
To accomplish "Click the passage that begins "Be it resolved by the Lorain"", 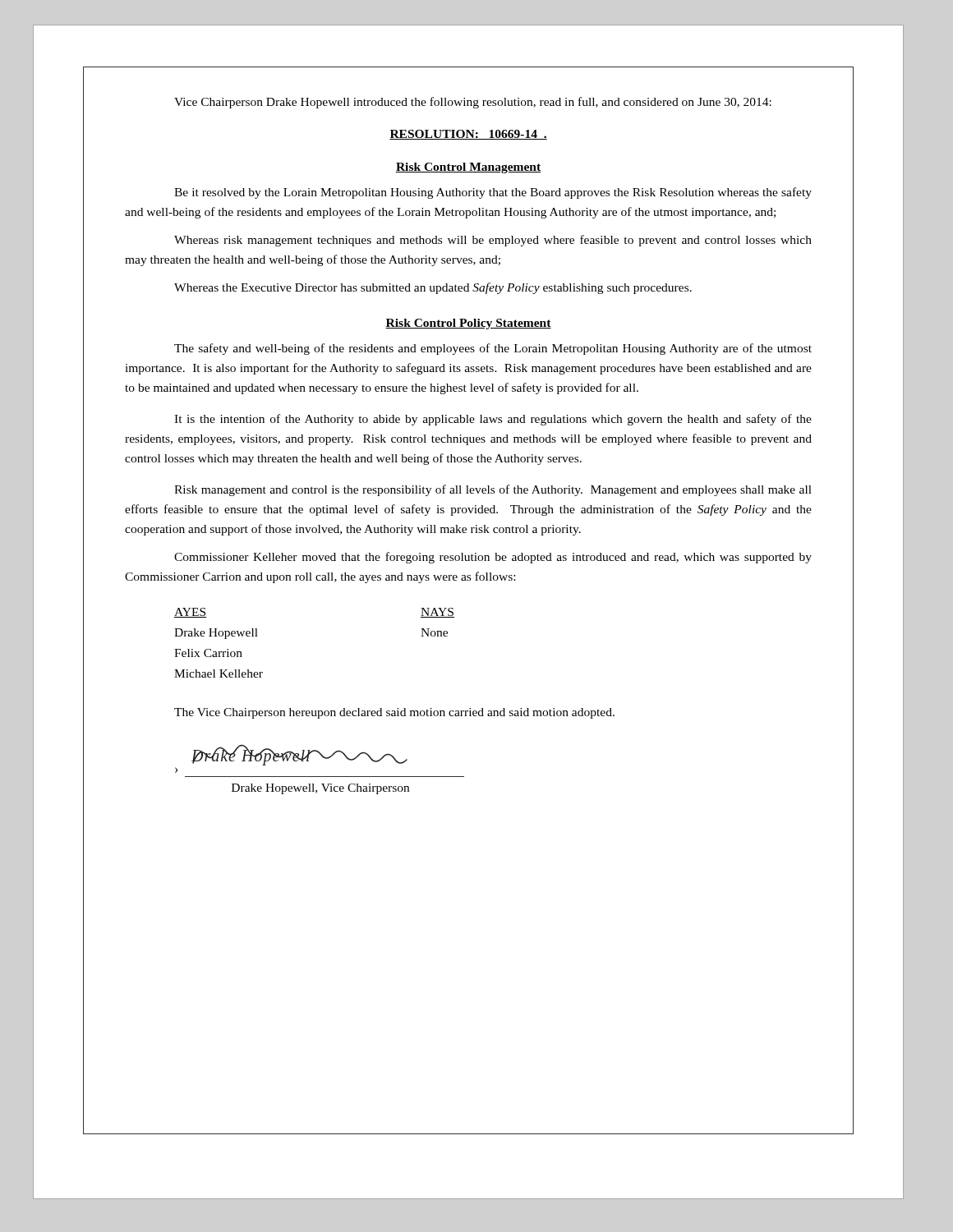I will (x=468, y=202).
